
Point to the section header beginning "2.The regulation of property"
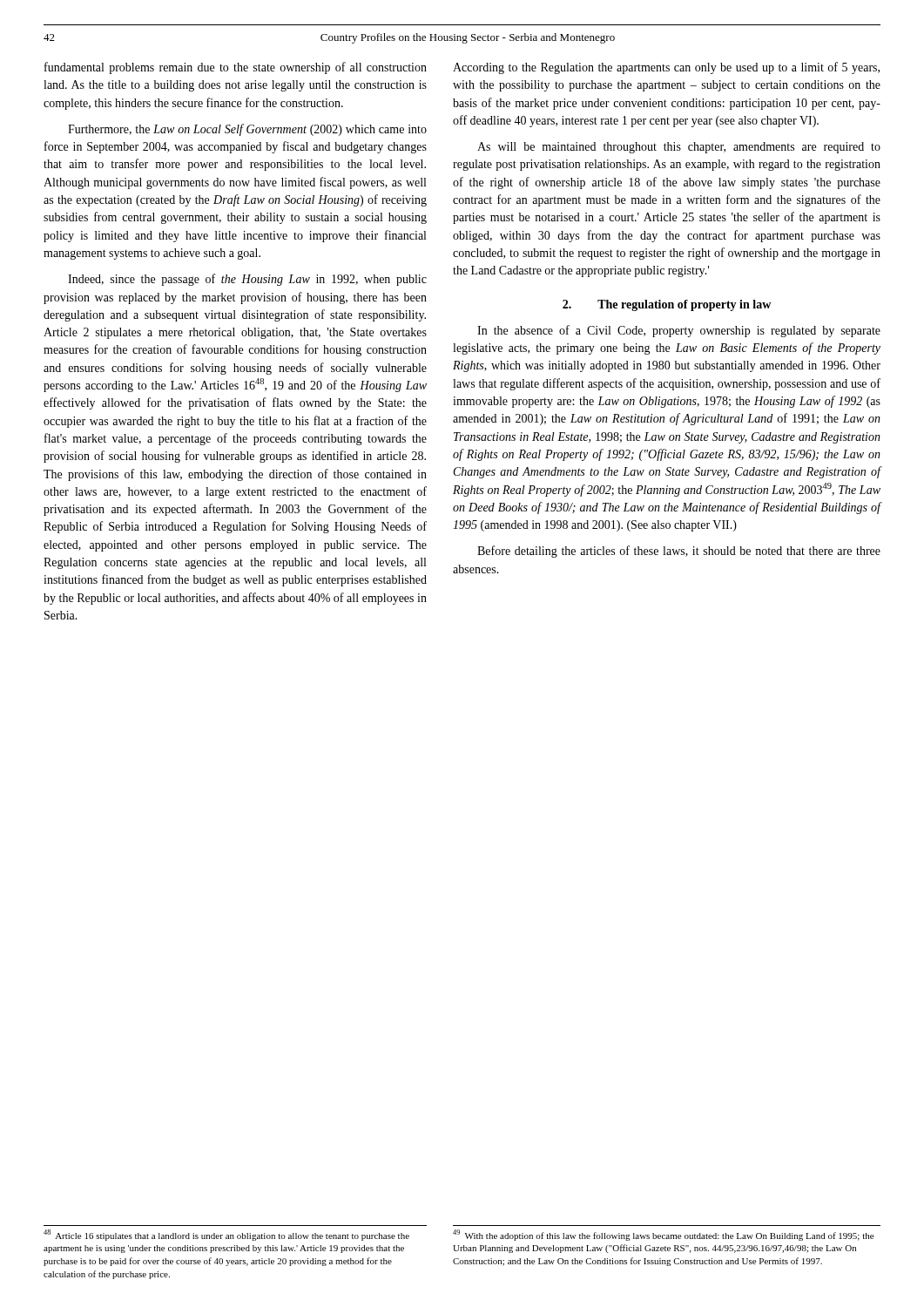click(x=667, y=305)
